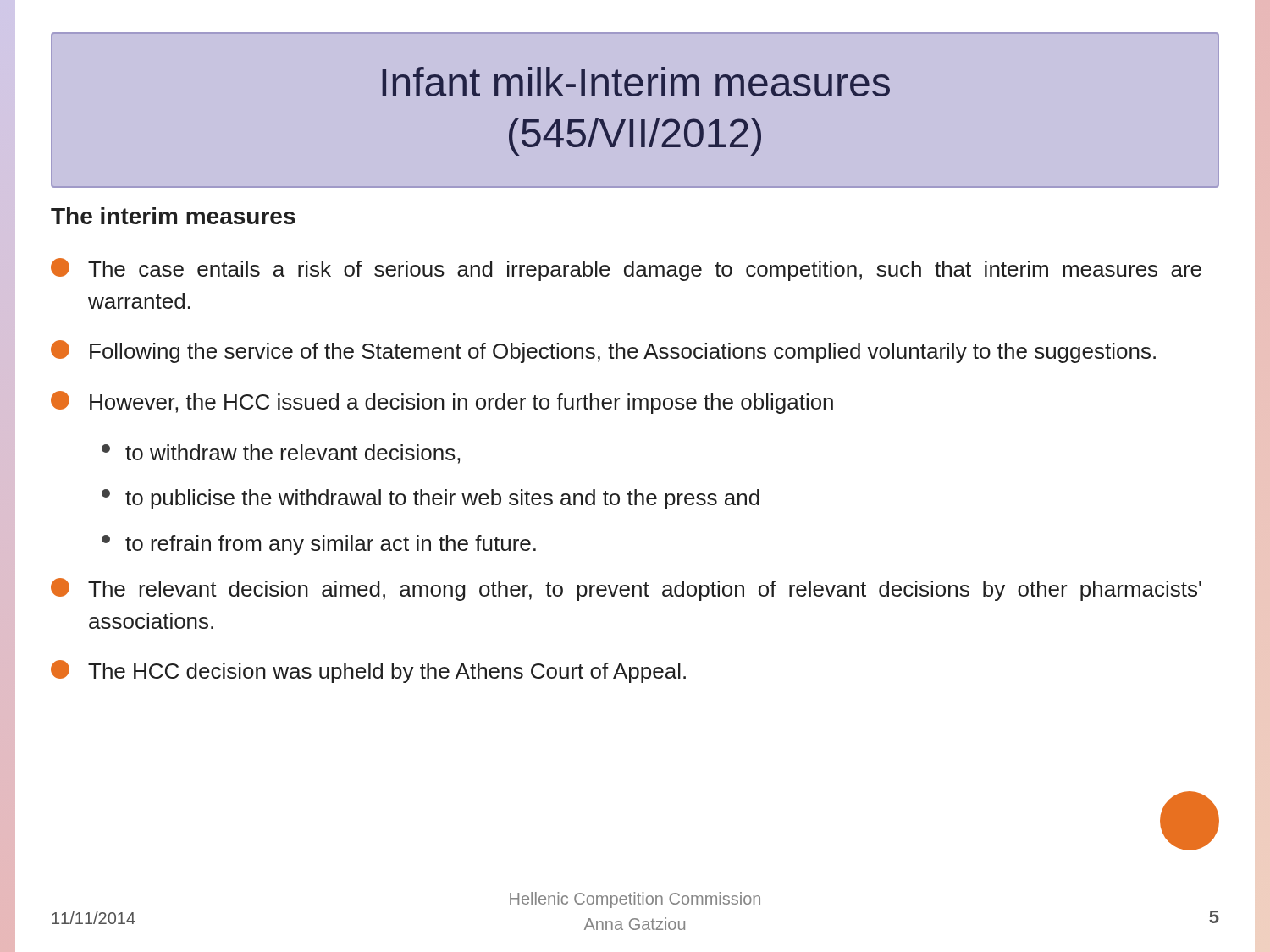Viewport: 1270px width, 952px height.
Task: Locate the element starting "The relevant decision aimed, among other, to prevent"
Action: point(627,605)
